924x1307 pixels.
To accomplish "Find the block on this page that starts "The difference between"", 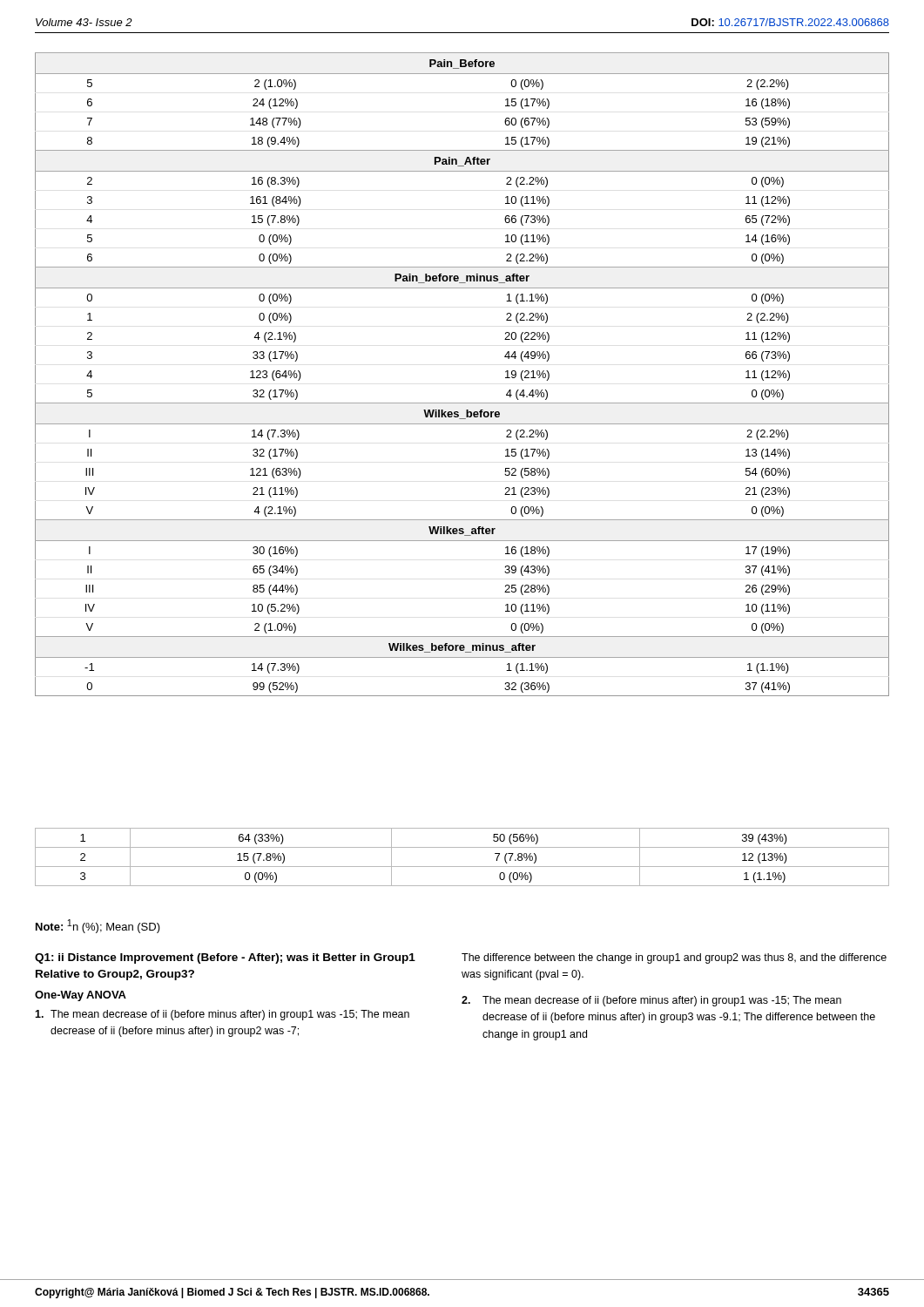I will [x=674, y=966].
